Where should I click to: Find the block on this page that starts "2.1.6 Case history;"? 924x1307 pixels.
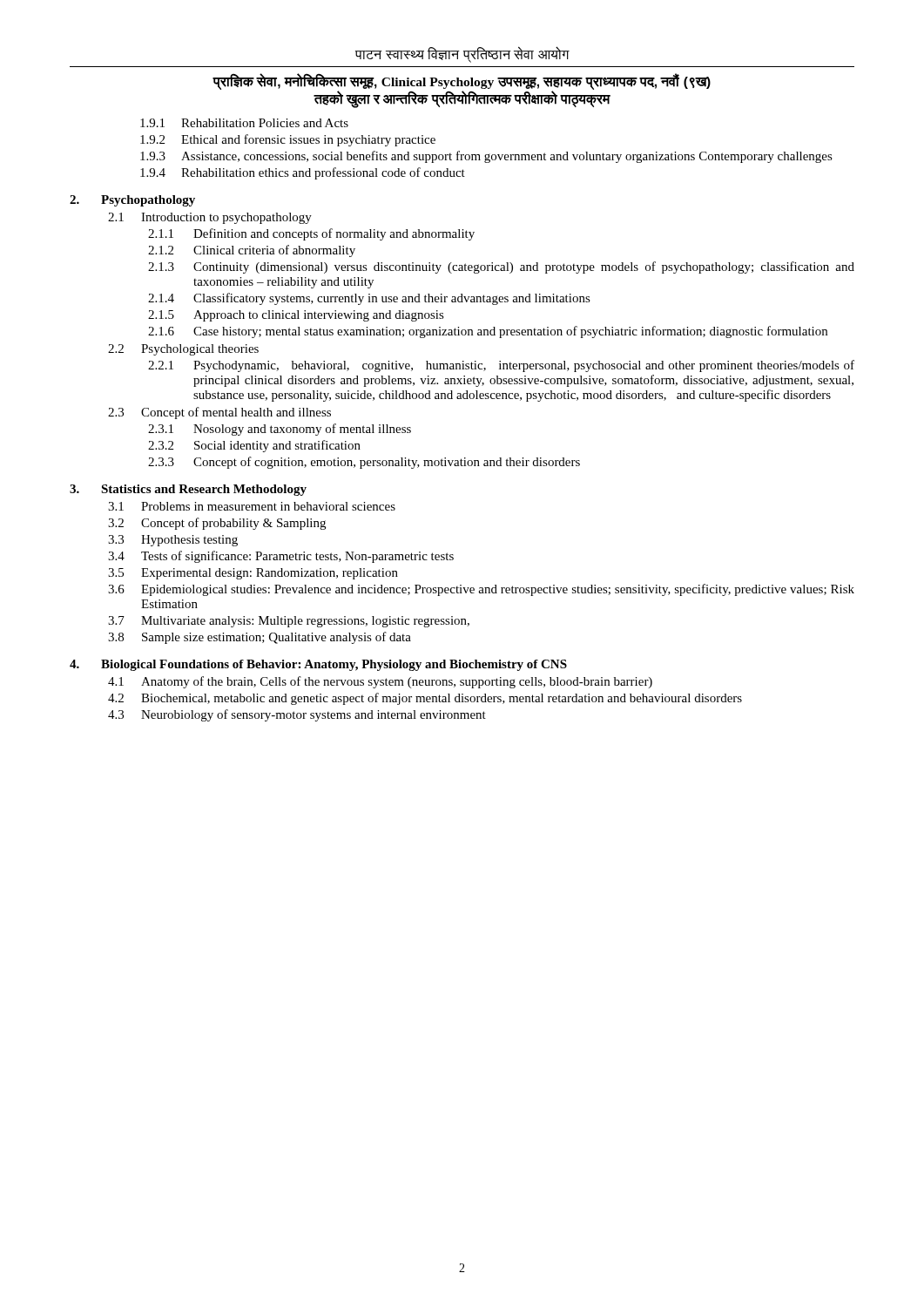[x=501, y=332]
